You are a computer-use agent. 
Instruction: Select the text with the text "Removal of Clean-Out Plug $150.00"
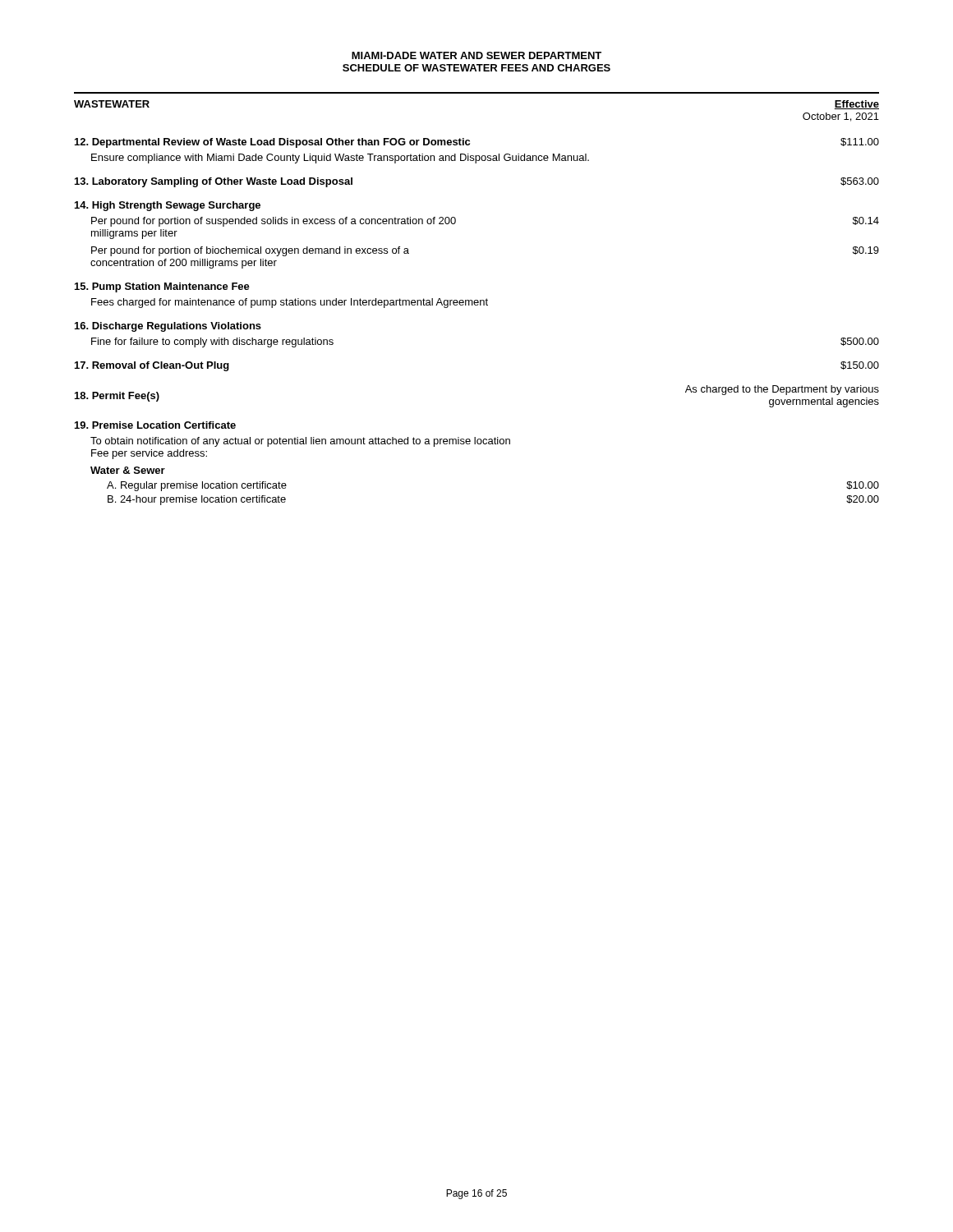coord(156,368)
